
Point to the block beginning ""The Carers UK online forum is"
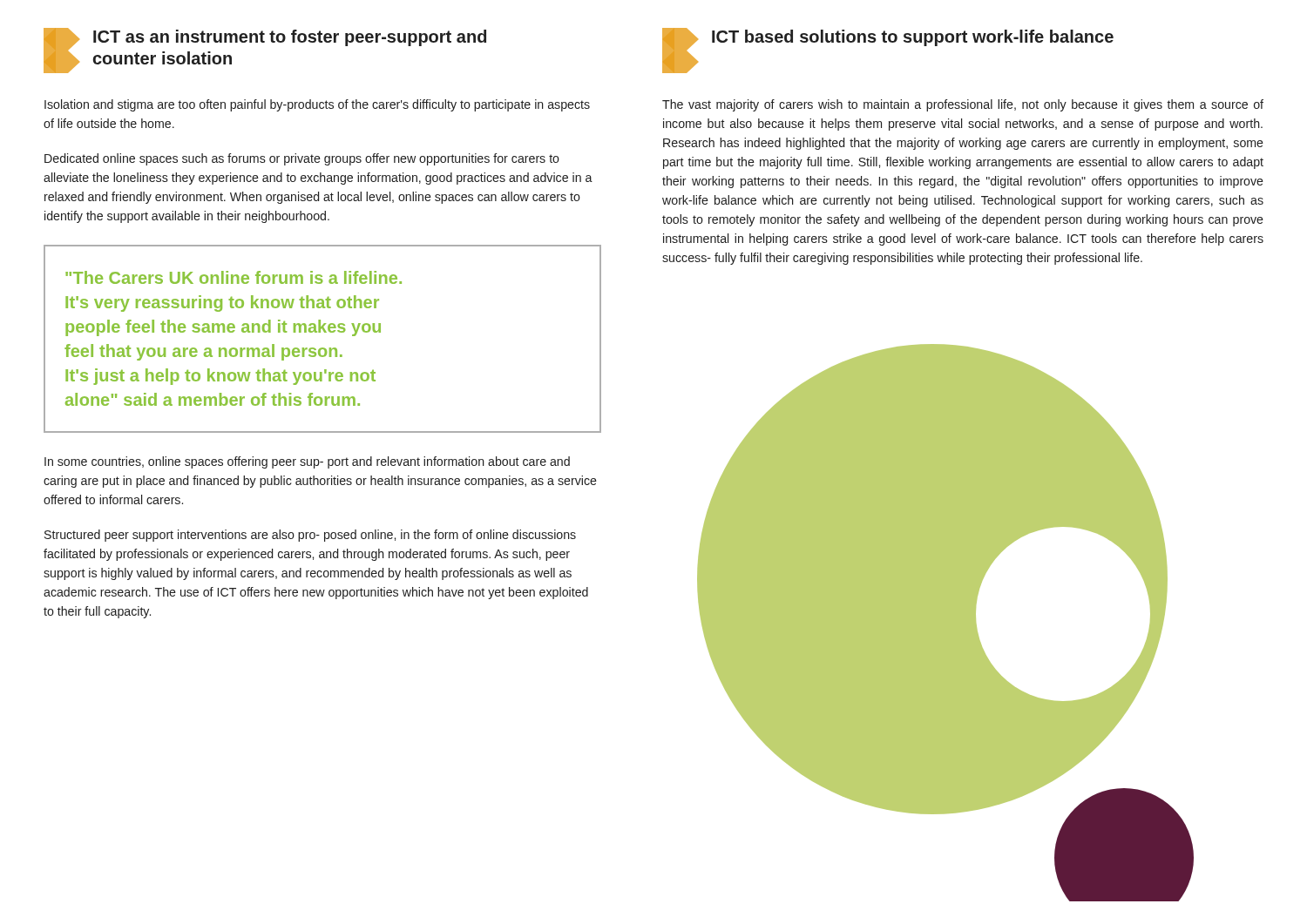point(322,339)
